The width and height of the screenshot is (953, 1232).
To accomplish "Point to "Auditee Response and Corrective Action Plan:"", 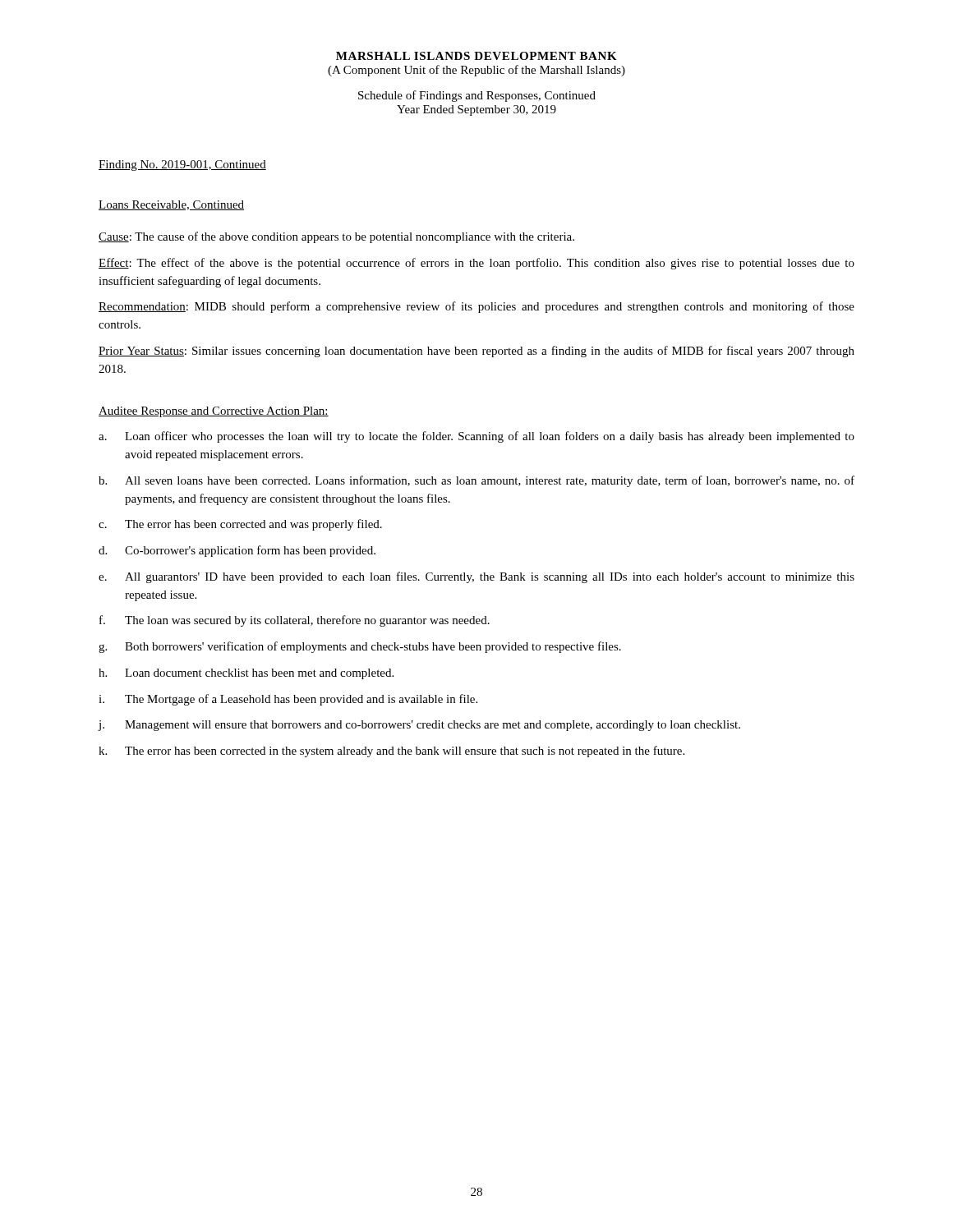I will [x=213, y=411].
